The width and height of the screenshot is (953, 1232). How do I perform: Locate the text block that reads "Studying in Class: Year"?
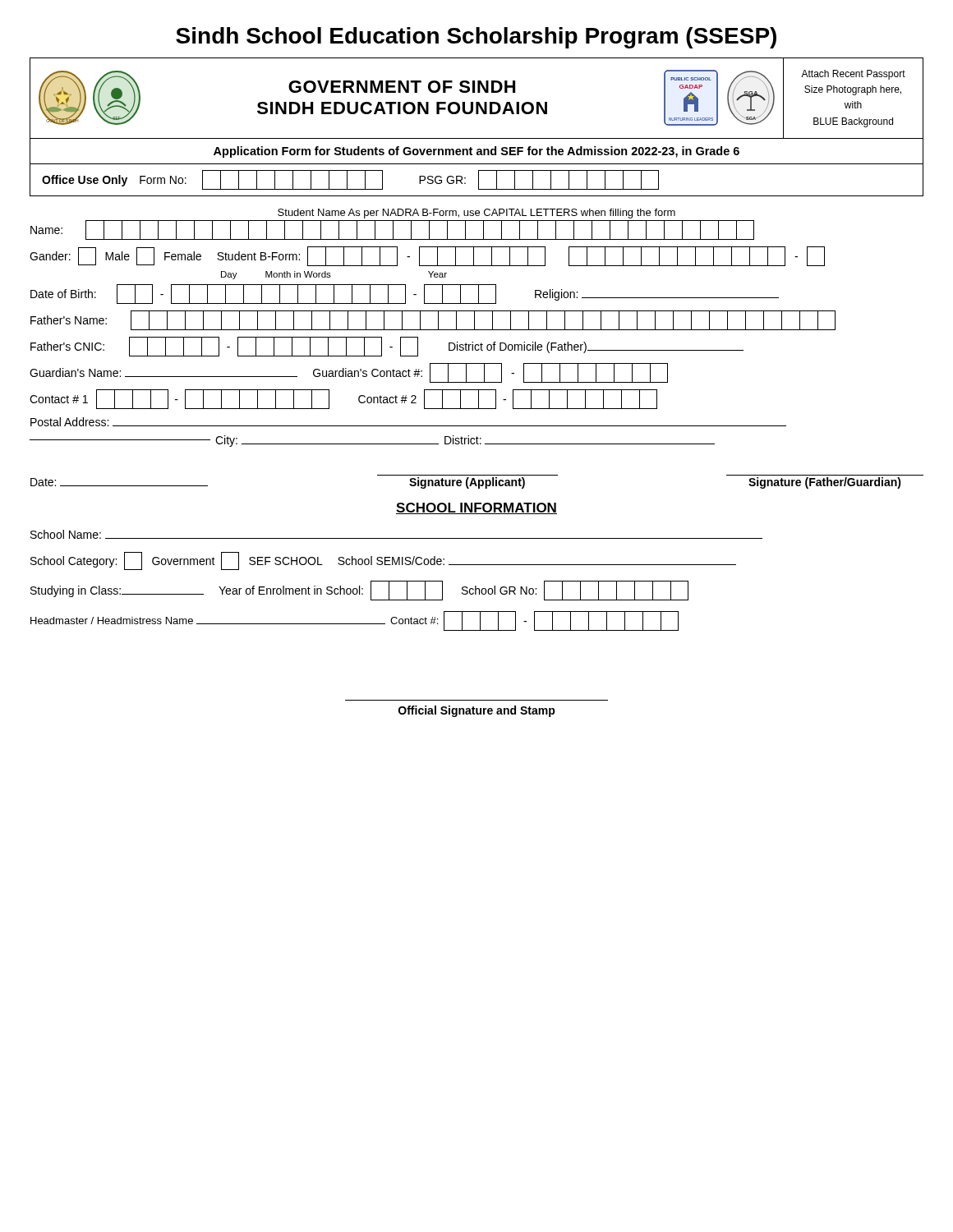point(359,590)
